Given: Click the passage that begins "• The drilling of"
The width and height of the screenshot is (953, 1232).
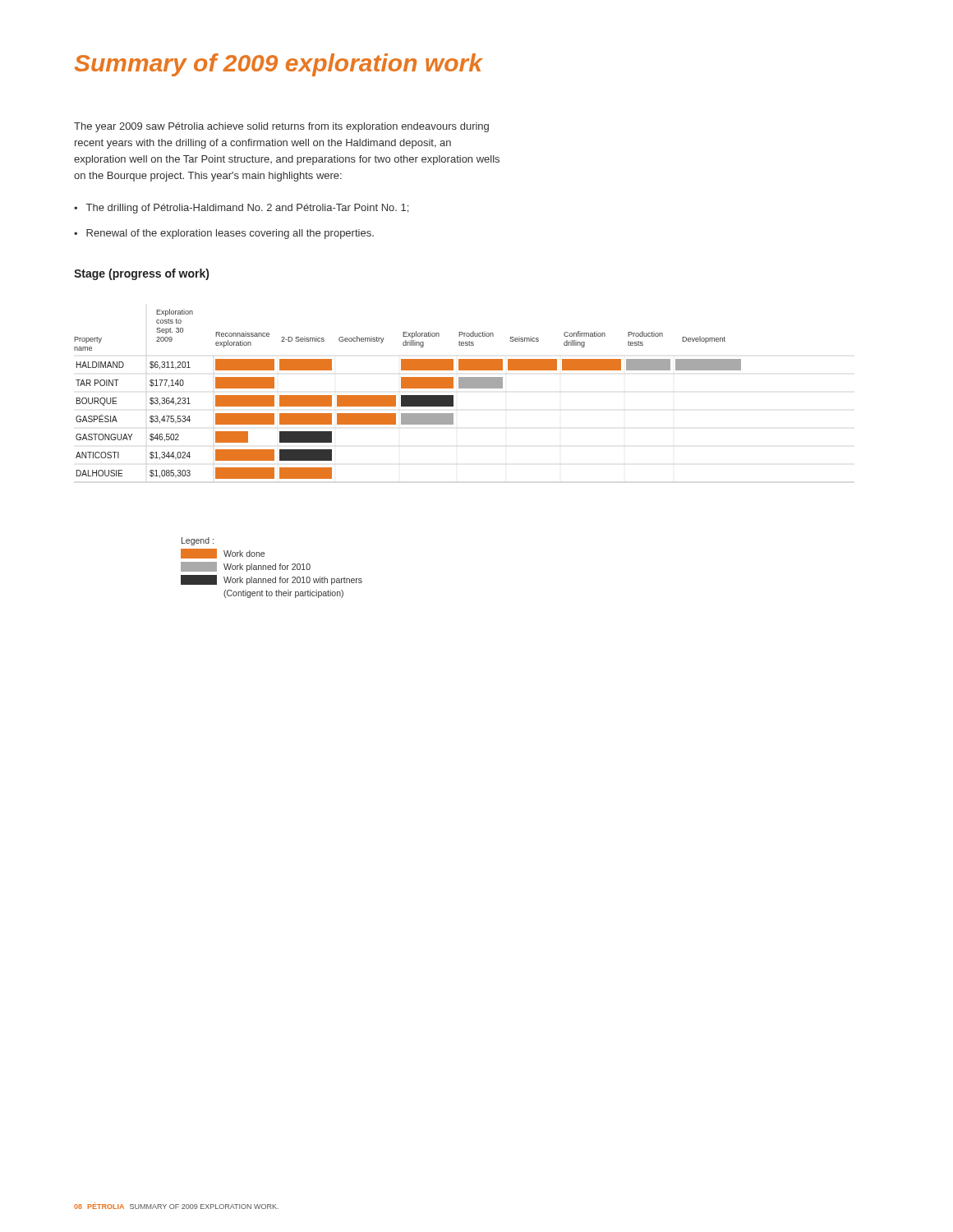Looking at the screenshot, I should (x=242, y=208).
